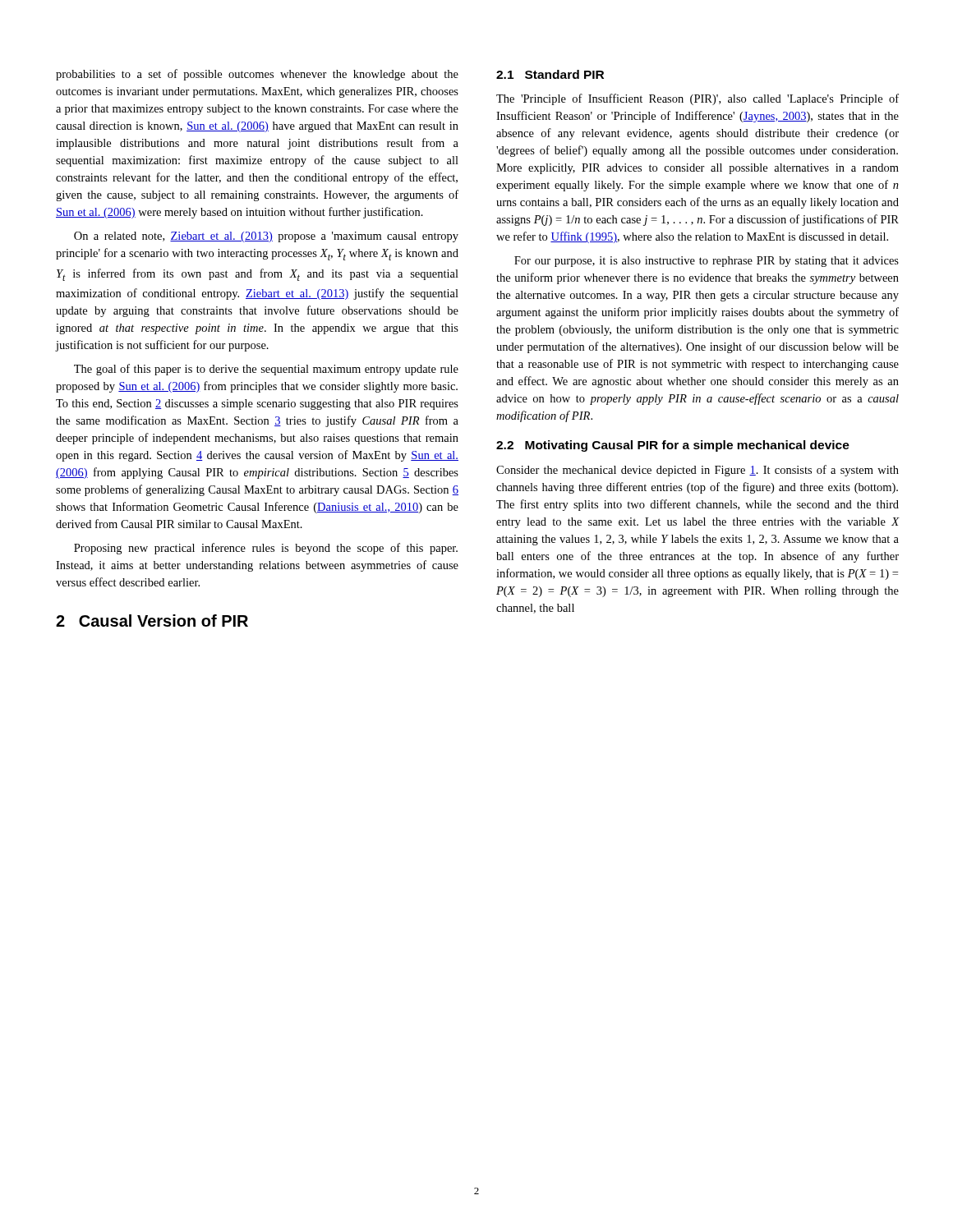The width and height of the screenshot is (953, 1232).
Task: Select the text block starting "For our purpose, it is also instructive to"
Action: [x=698, y=339]
